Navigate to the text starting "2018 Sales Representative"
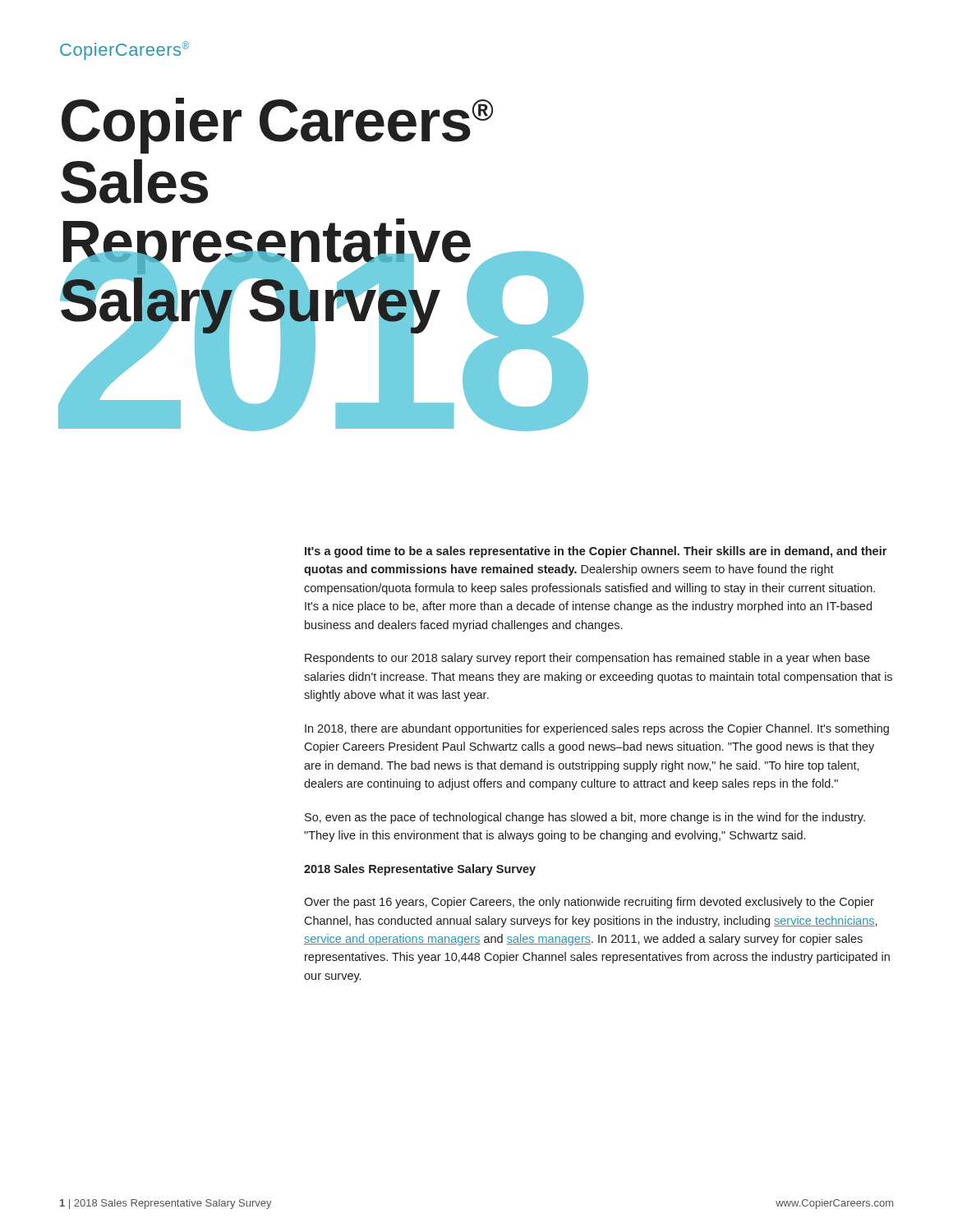 click(x=420, y=870)
